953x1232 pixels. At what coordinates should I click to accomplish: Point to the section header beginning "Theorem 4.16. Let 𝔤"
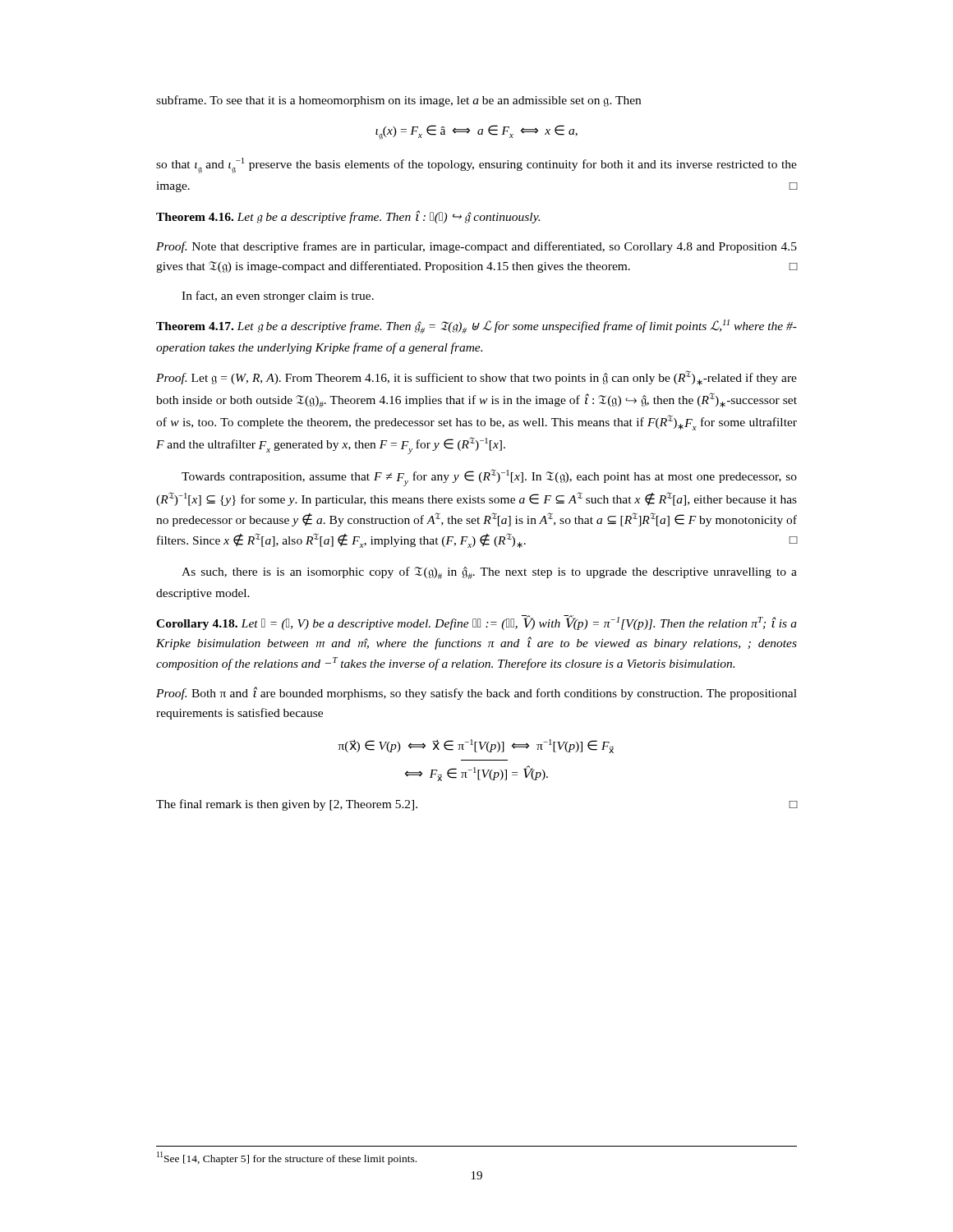coord(349,217)
